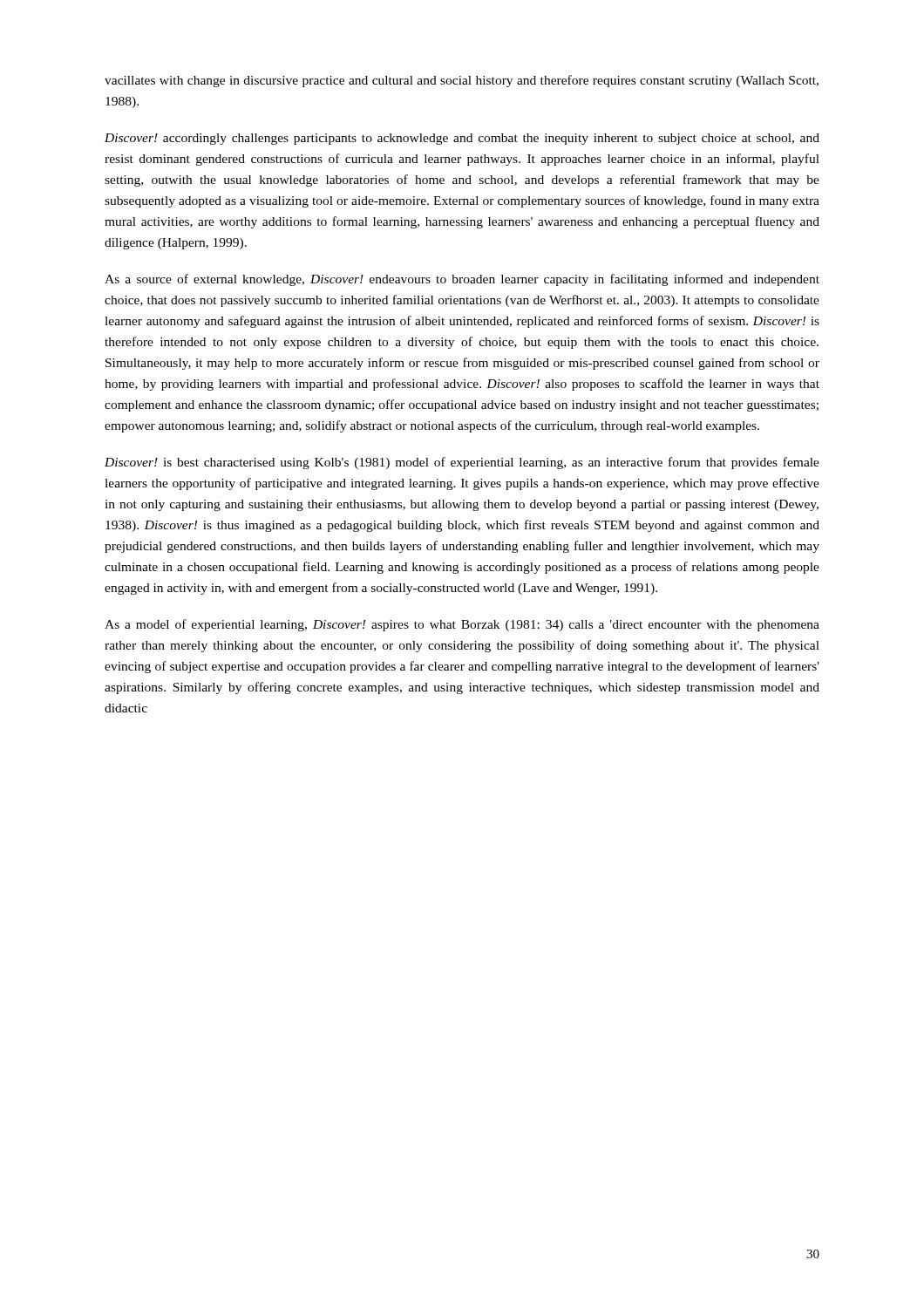Locate the text block with the text "Discover! accordingly challenges participants to acknowledge and"
The image size is (924, 1308).
[x=462, y=190]
